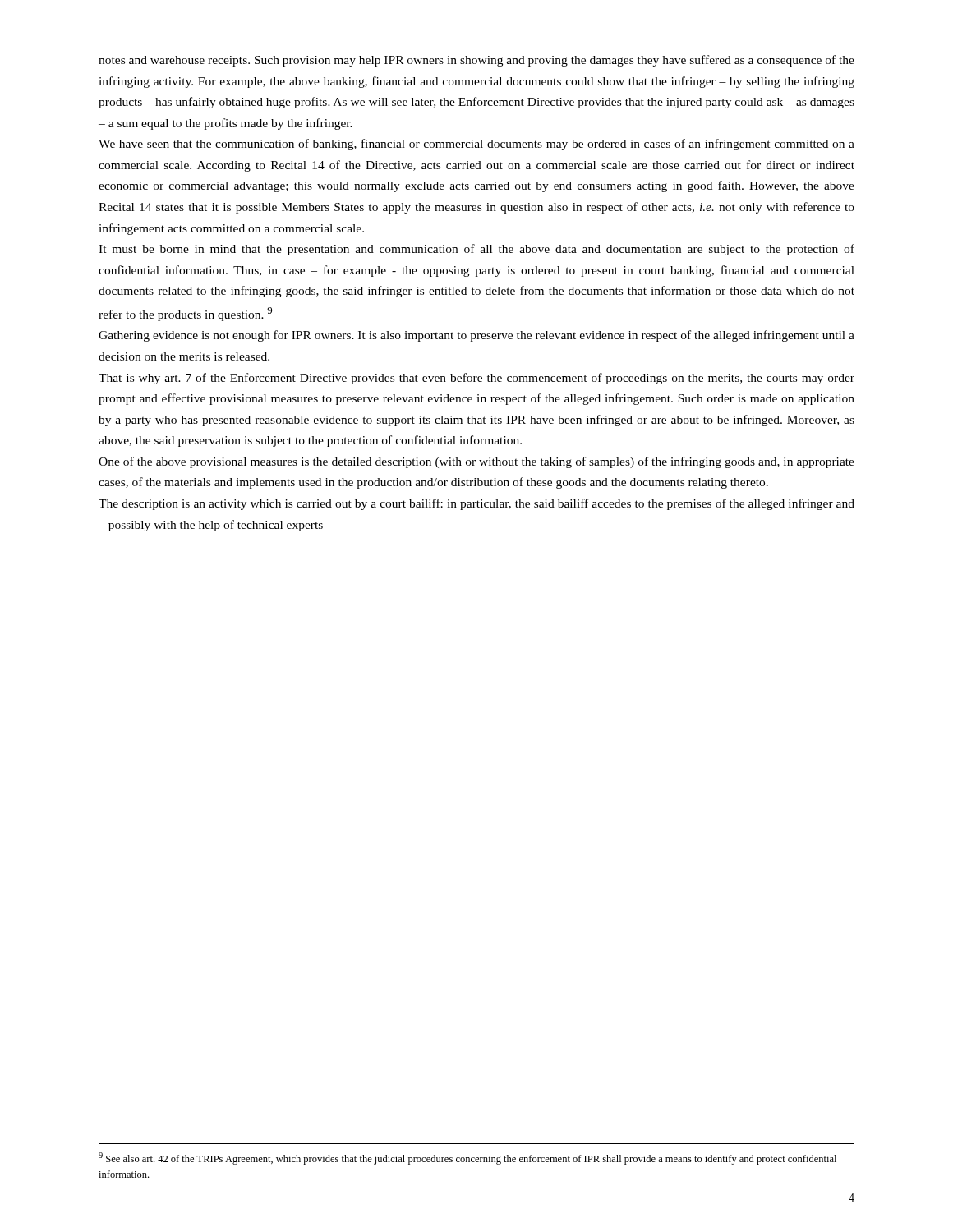Click on the text block starting "One of the above provisional measures is"
The height and width of the screenshot is (1232, 953).
476,472
